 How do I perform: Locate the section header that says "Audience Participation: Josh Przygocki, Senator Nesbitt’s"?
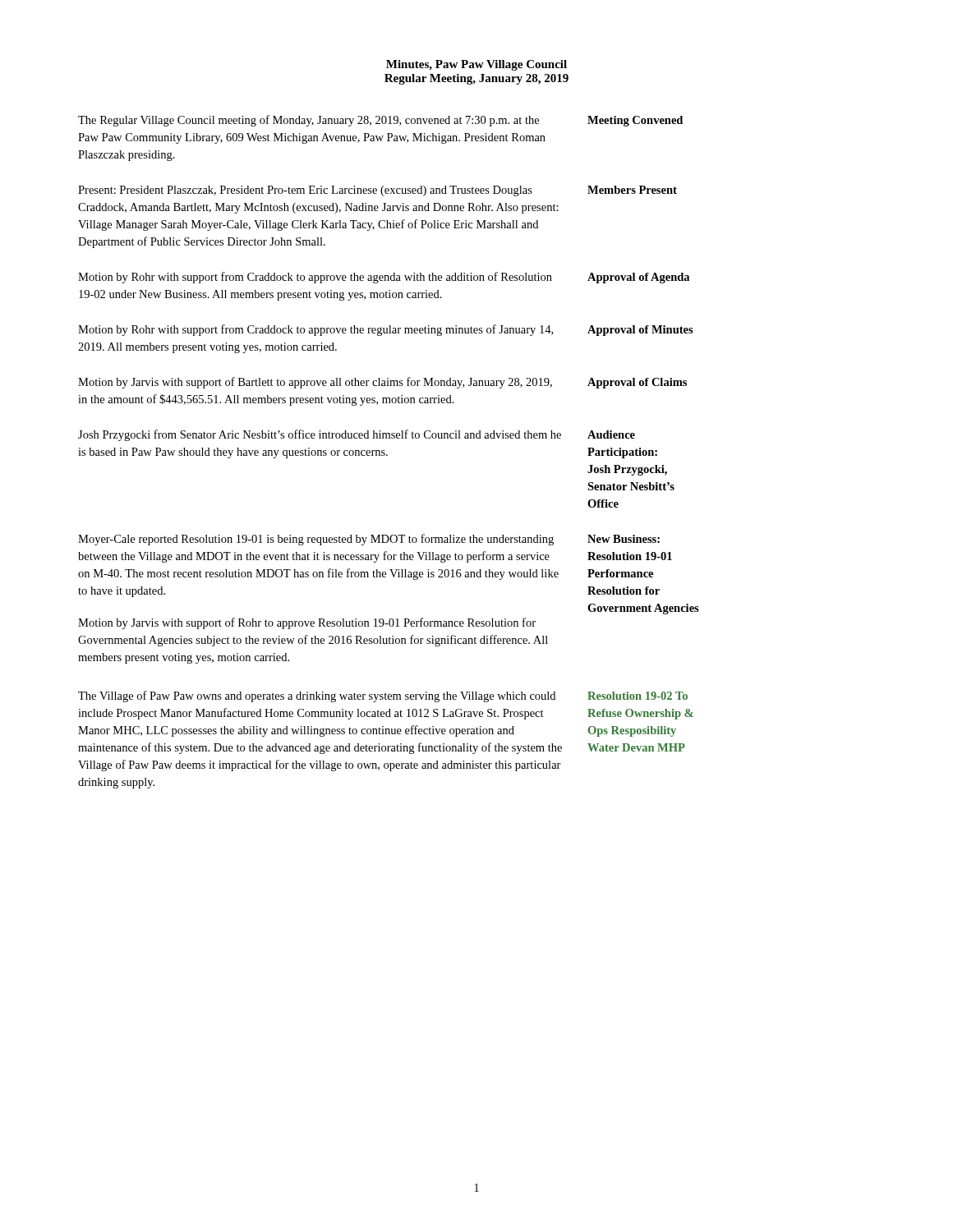pos(631,469)
